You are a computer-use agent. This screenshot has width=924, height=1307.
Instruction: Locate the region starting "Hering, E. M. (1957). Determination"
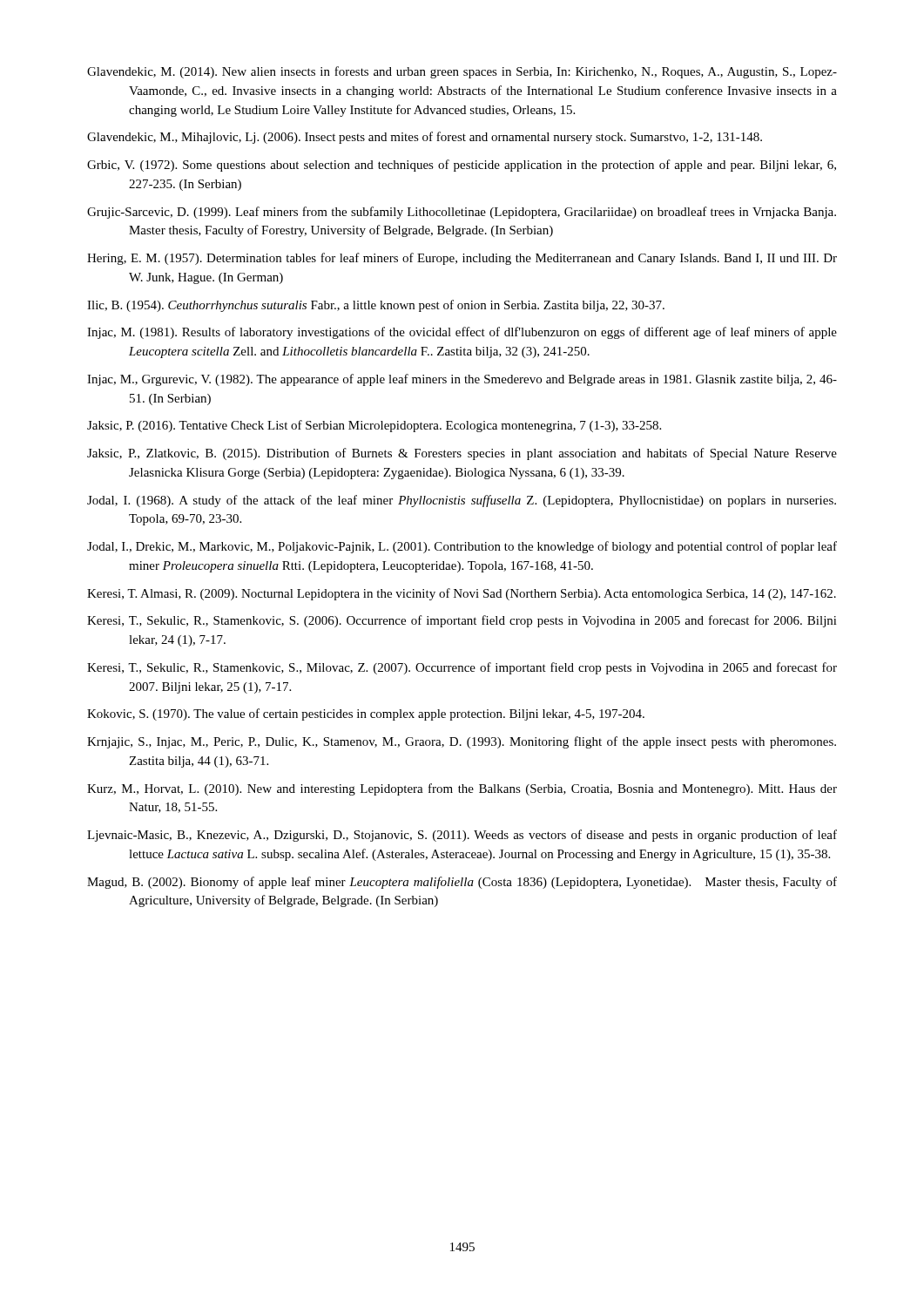click(462, 267)
